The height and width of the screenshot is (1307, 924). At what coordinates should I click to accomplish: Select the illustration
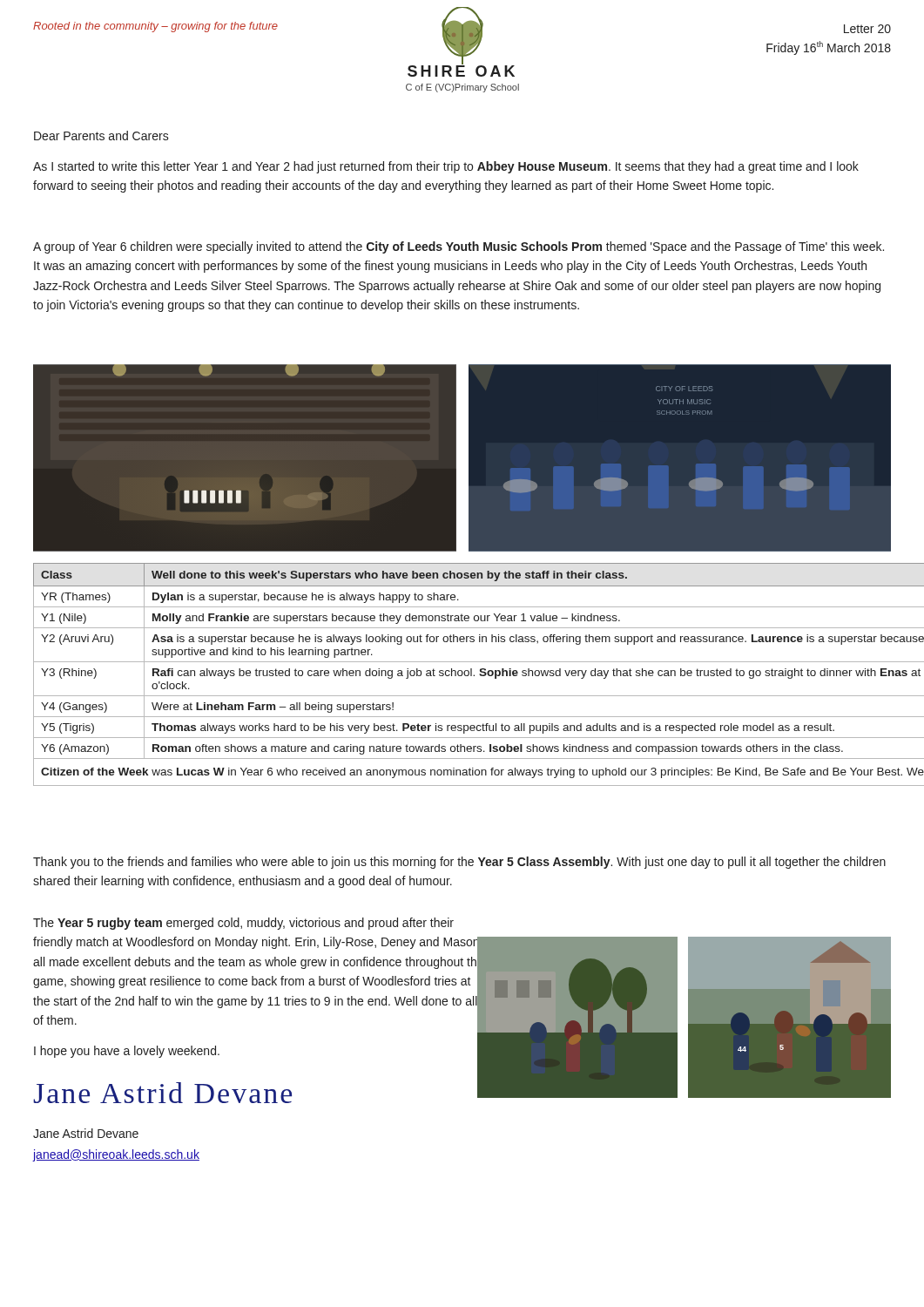168,1092
